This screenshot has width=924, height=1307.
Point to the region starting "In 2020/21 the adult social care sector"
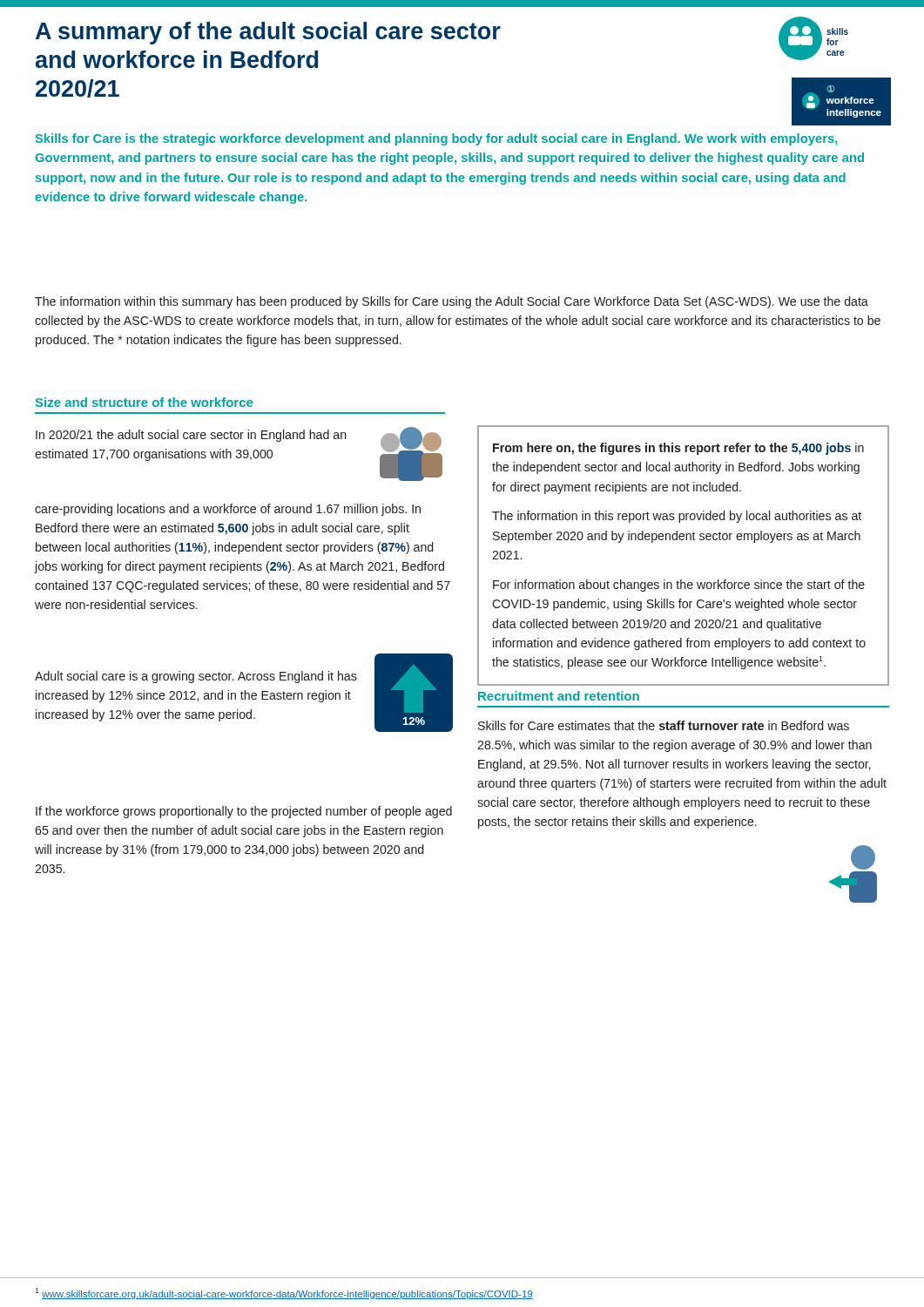[244, 520]
